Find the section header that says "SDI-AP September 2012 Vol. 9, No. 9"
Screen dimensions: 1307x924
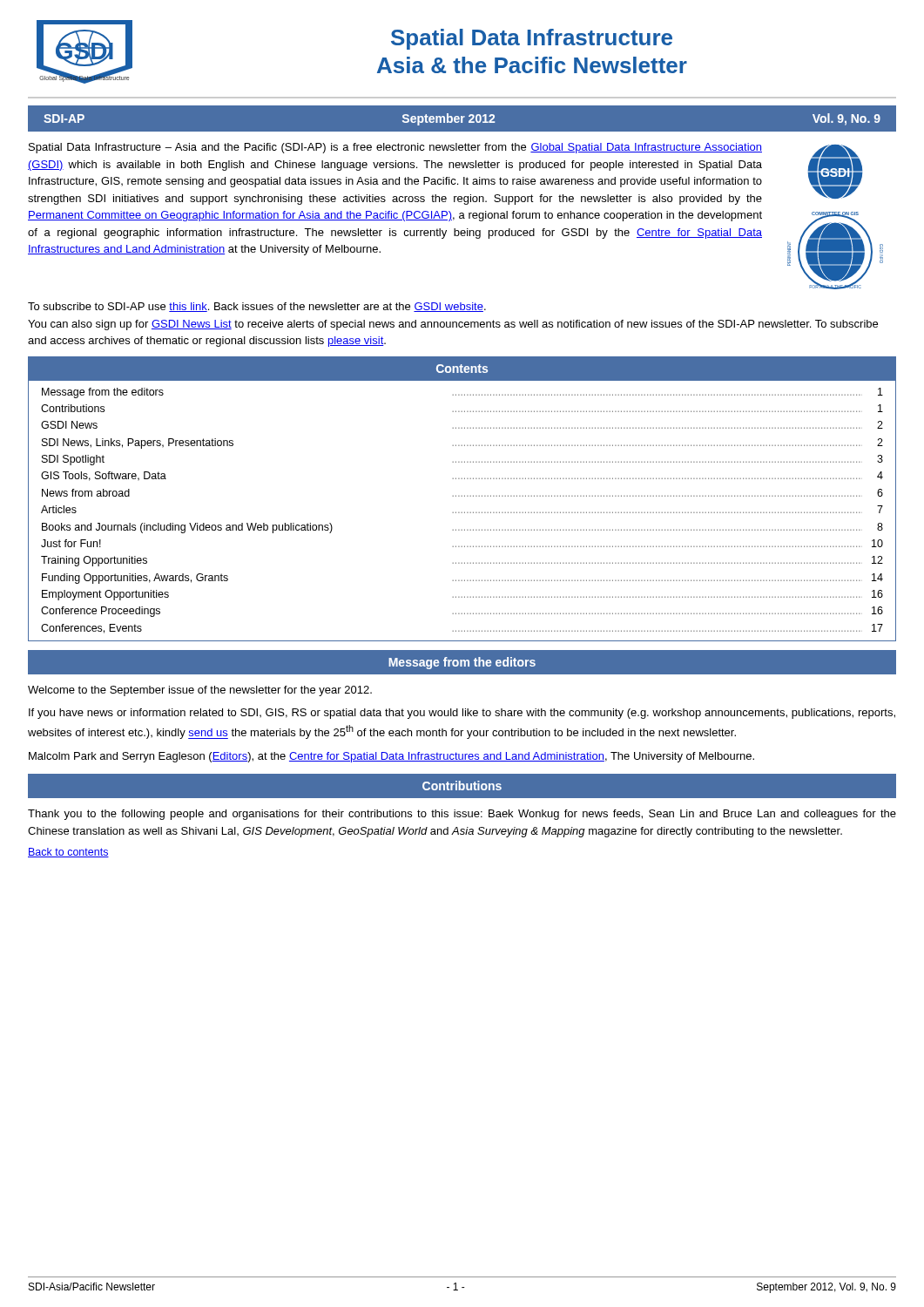[462, 118]
